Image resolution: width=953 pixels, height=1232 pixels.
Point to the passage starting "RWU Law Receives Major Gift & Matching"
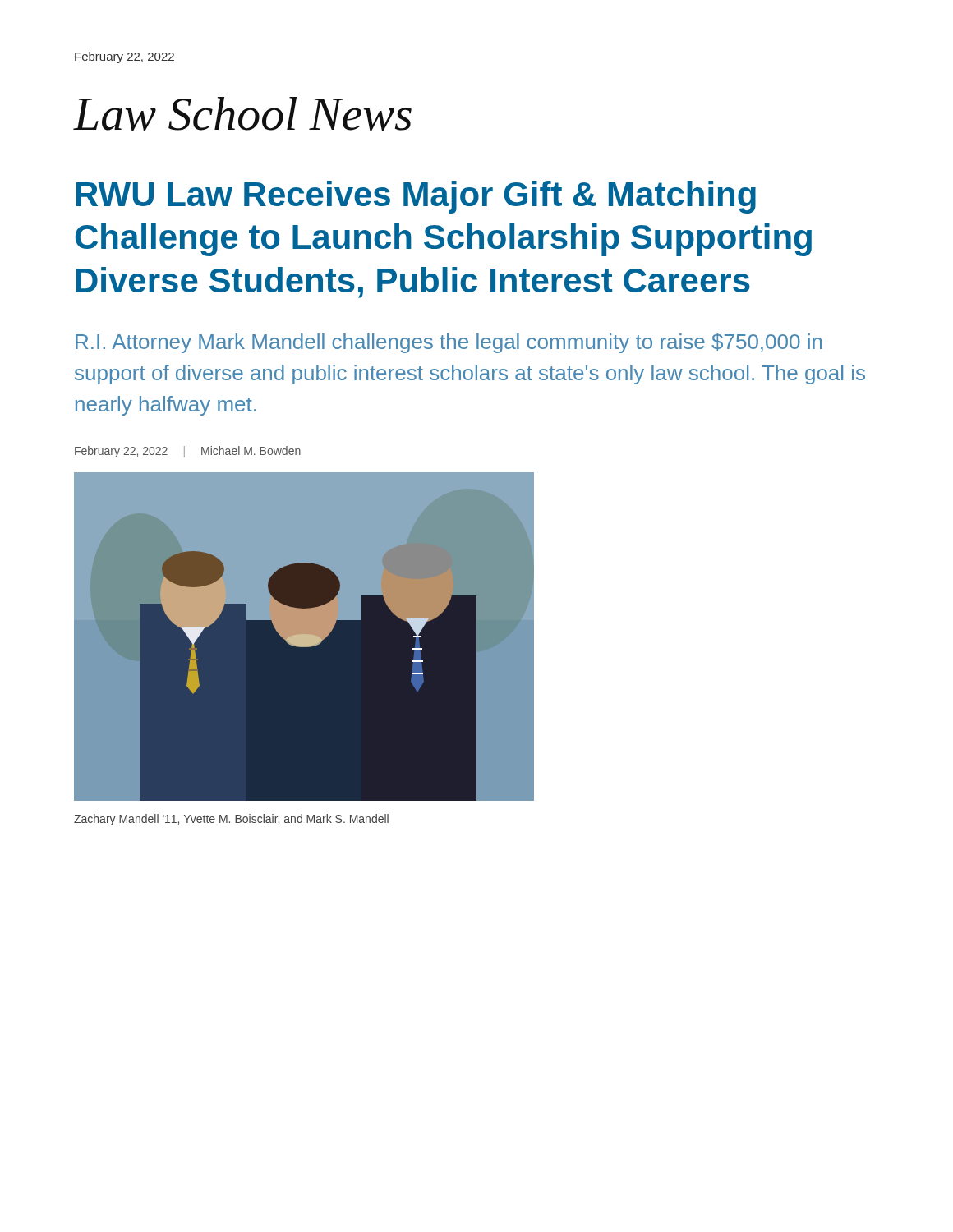[x=444, y=237]
